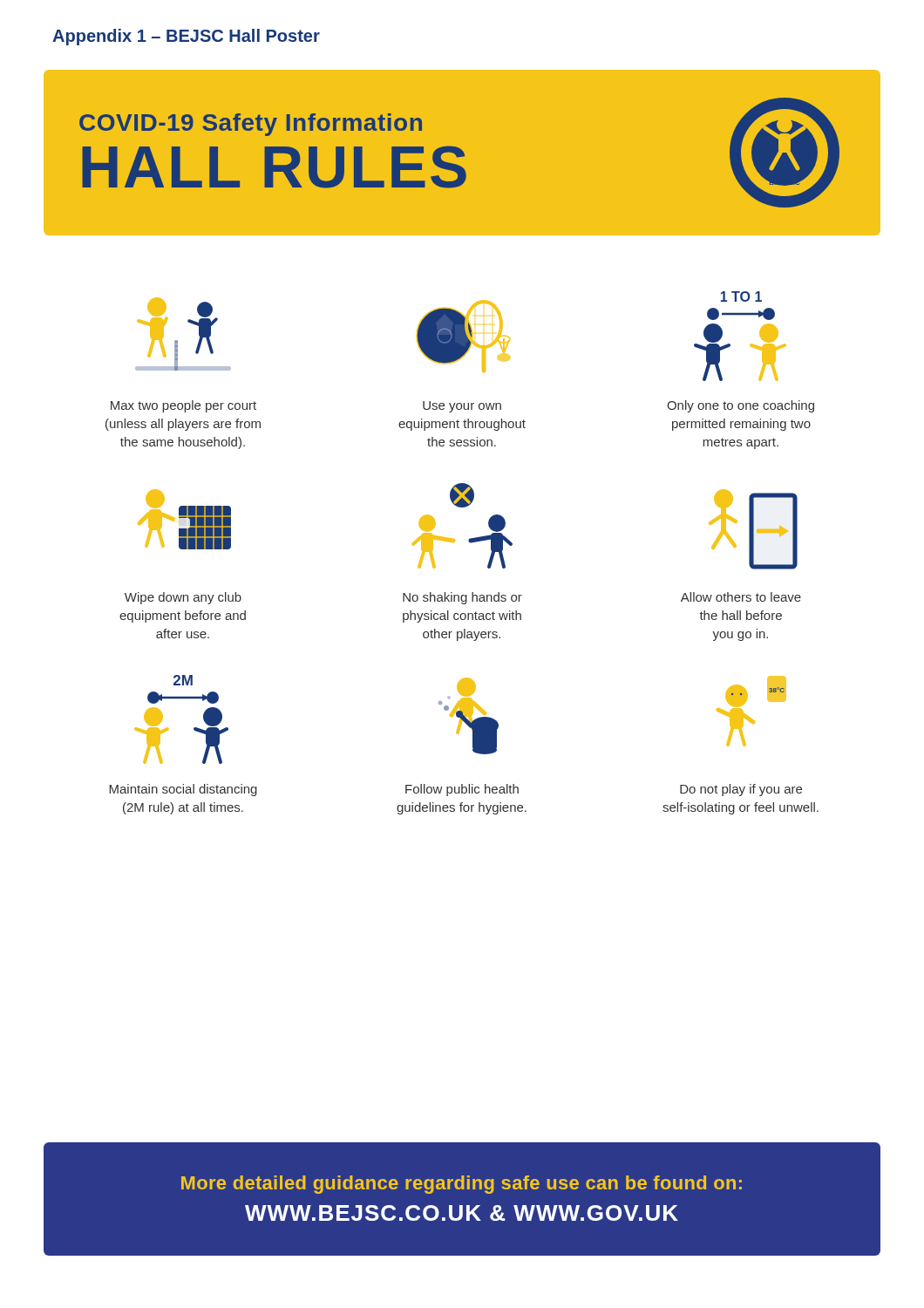Find "Maintain social distancing(2M rule) at all times." on this page
924x1308 pixels.
click(183, 798)
